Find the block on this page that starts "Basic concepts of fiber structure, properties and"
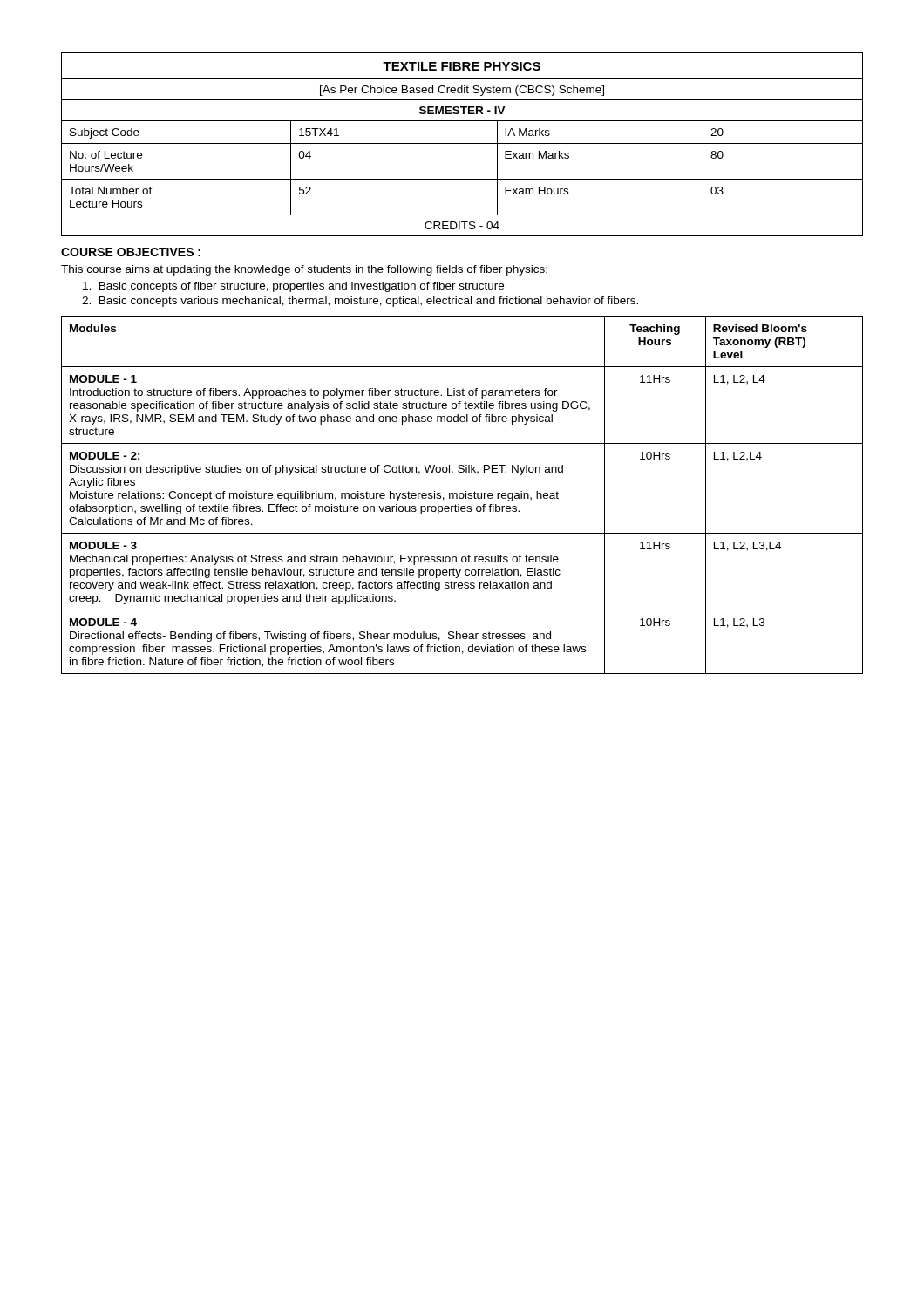Image resolution: width=924 pixels, height=1308 pixels. click(293, 286)
